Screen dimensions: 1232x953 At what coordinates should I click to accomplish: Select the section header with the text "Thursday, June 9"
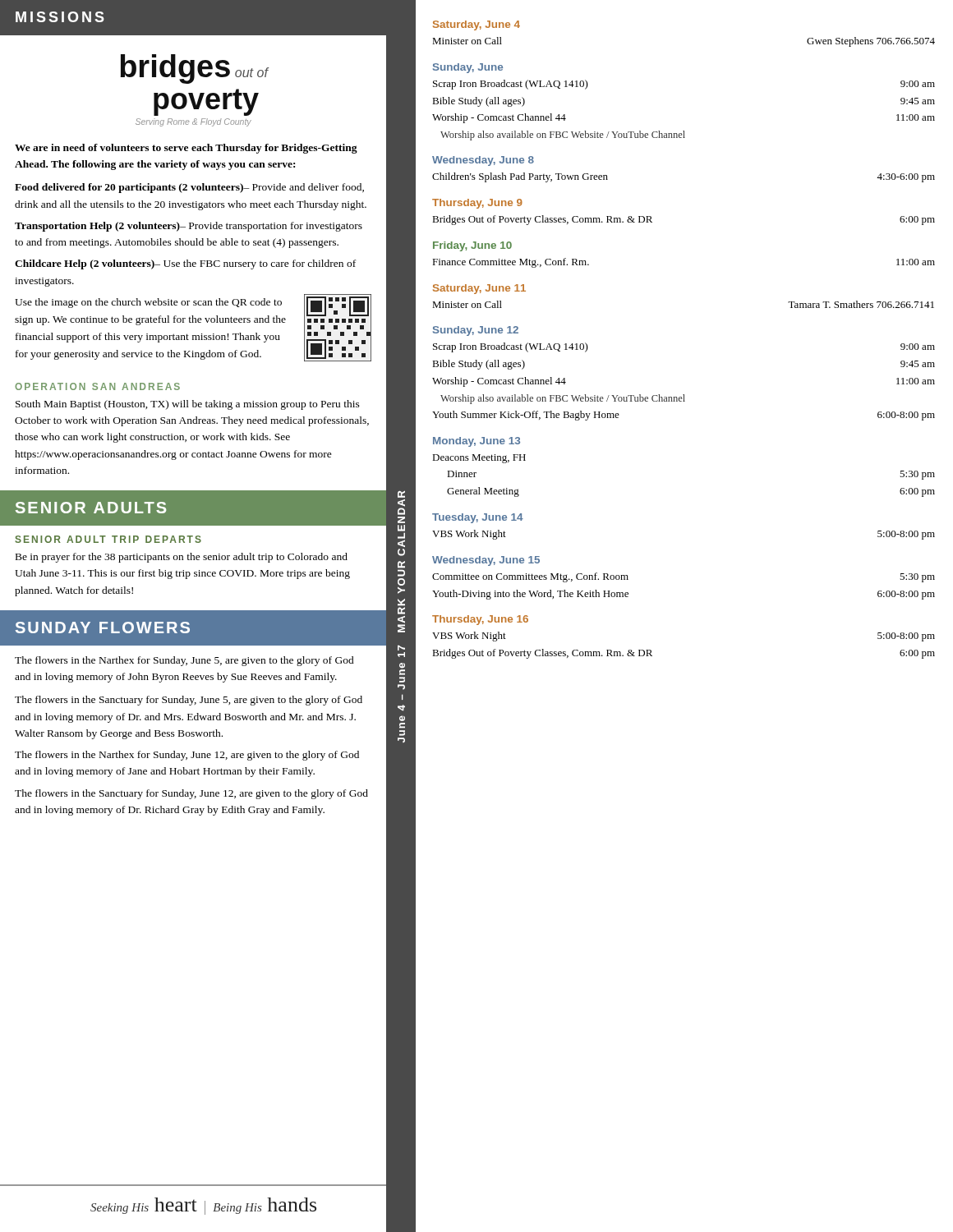(x=477, y=202)
